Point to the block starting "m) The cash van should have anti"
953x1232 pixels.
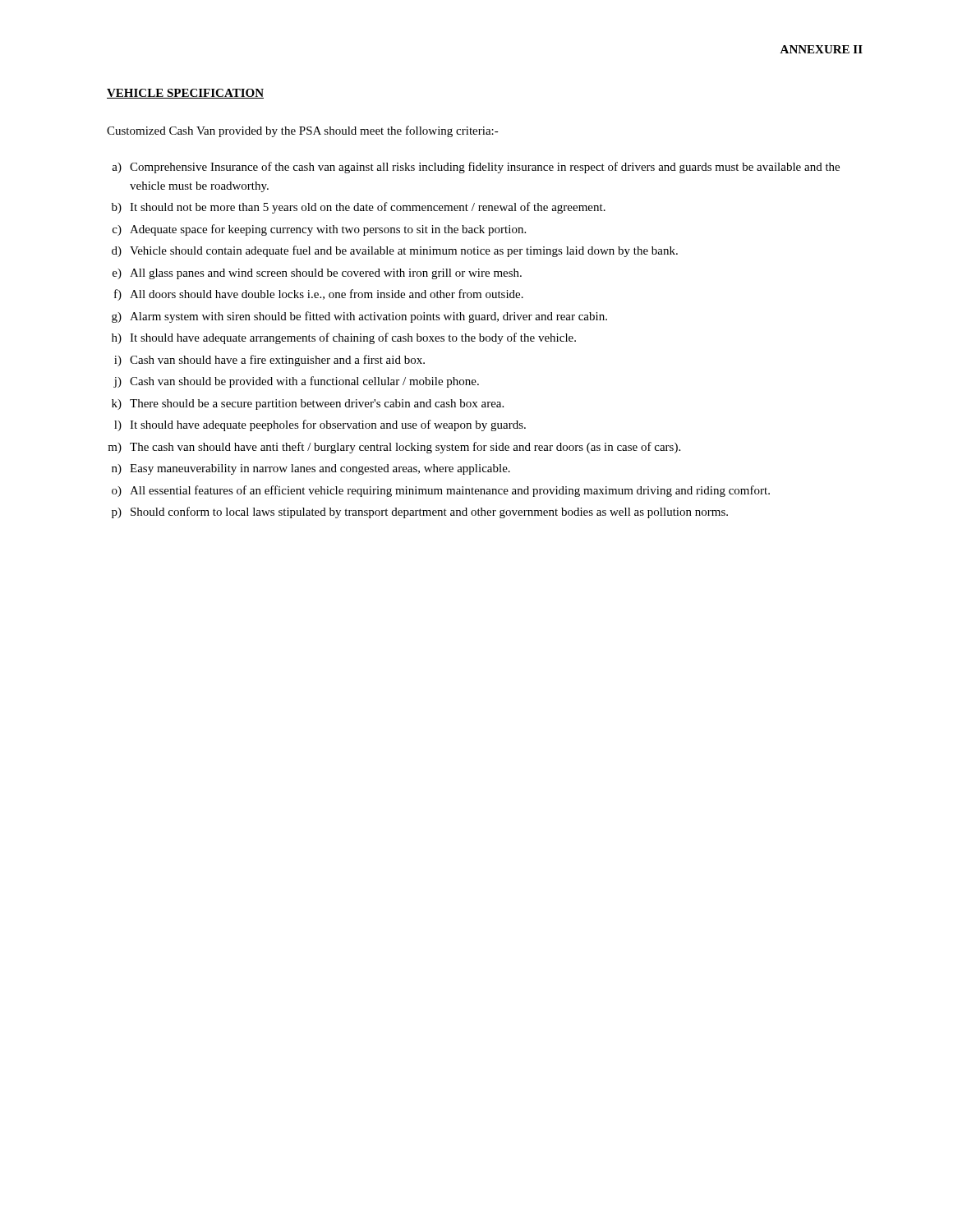point(472,447)
